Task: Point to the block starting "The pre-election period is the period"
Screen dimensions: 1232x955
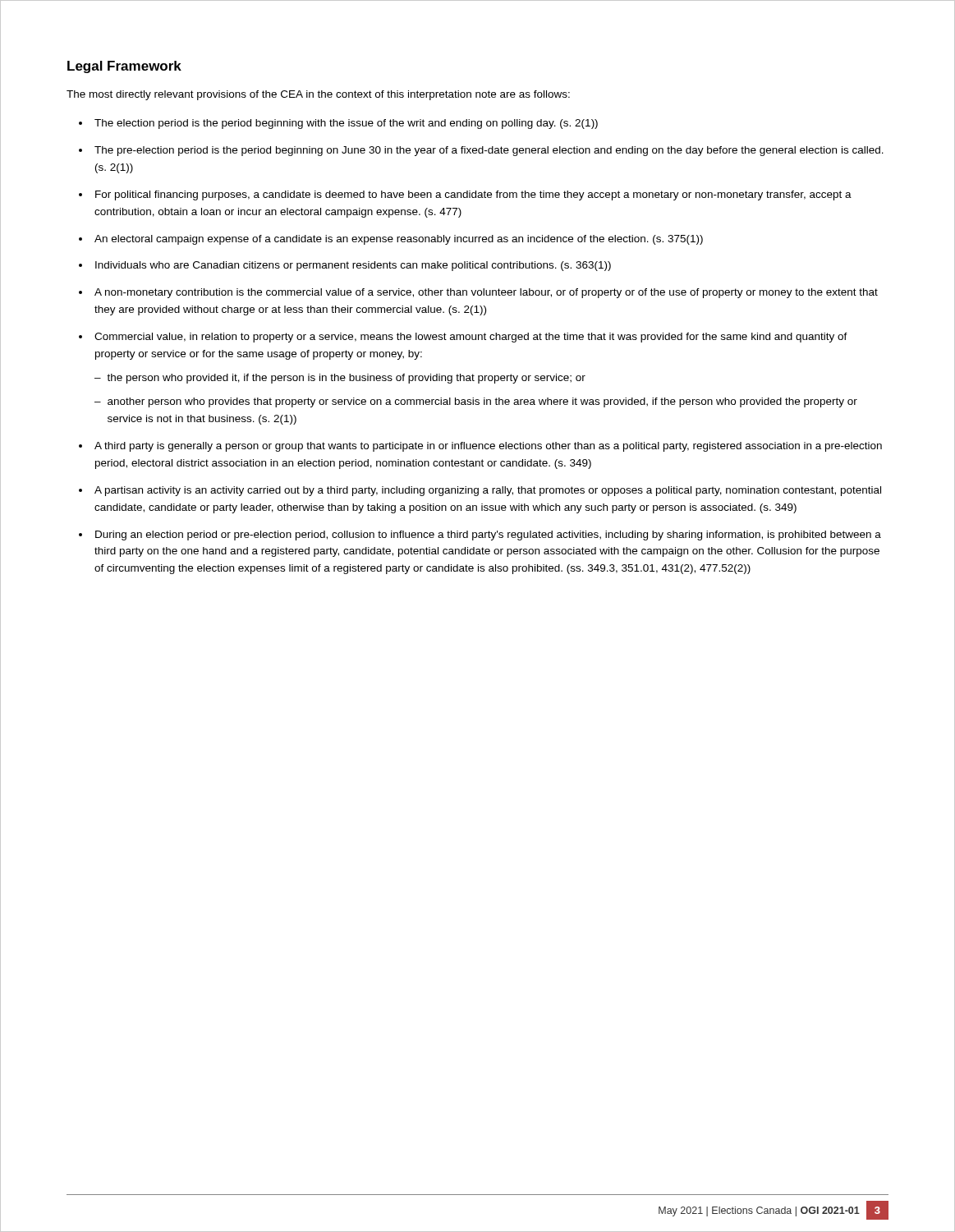Action: (x=489, y=158)
